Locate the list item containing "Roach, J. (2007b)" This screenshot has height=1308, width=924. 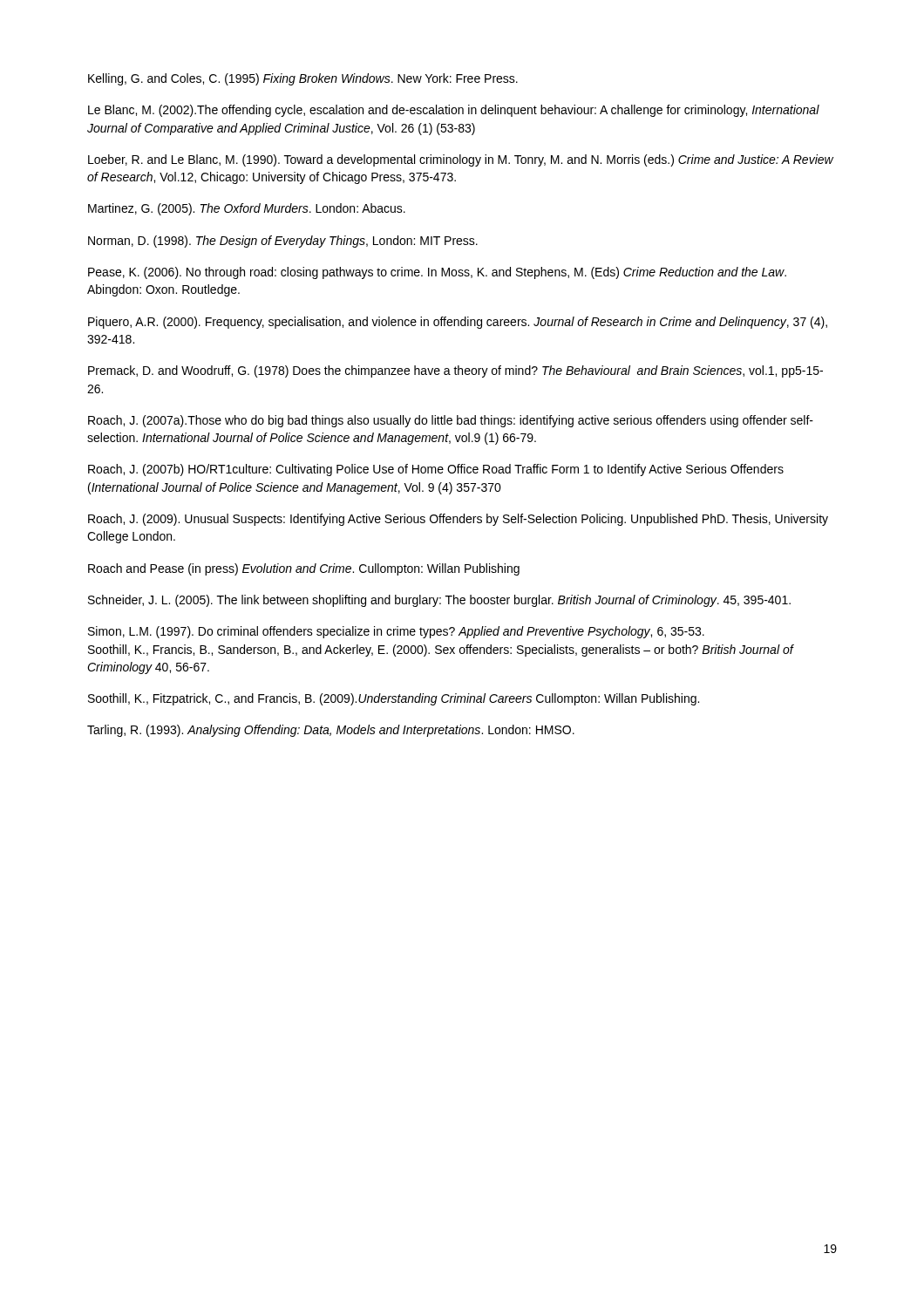pyautogui.click(x=435, y=478)
